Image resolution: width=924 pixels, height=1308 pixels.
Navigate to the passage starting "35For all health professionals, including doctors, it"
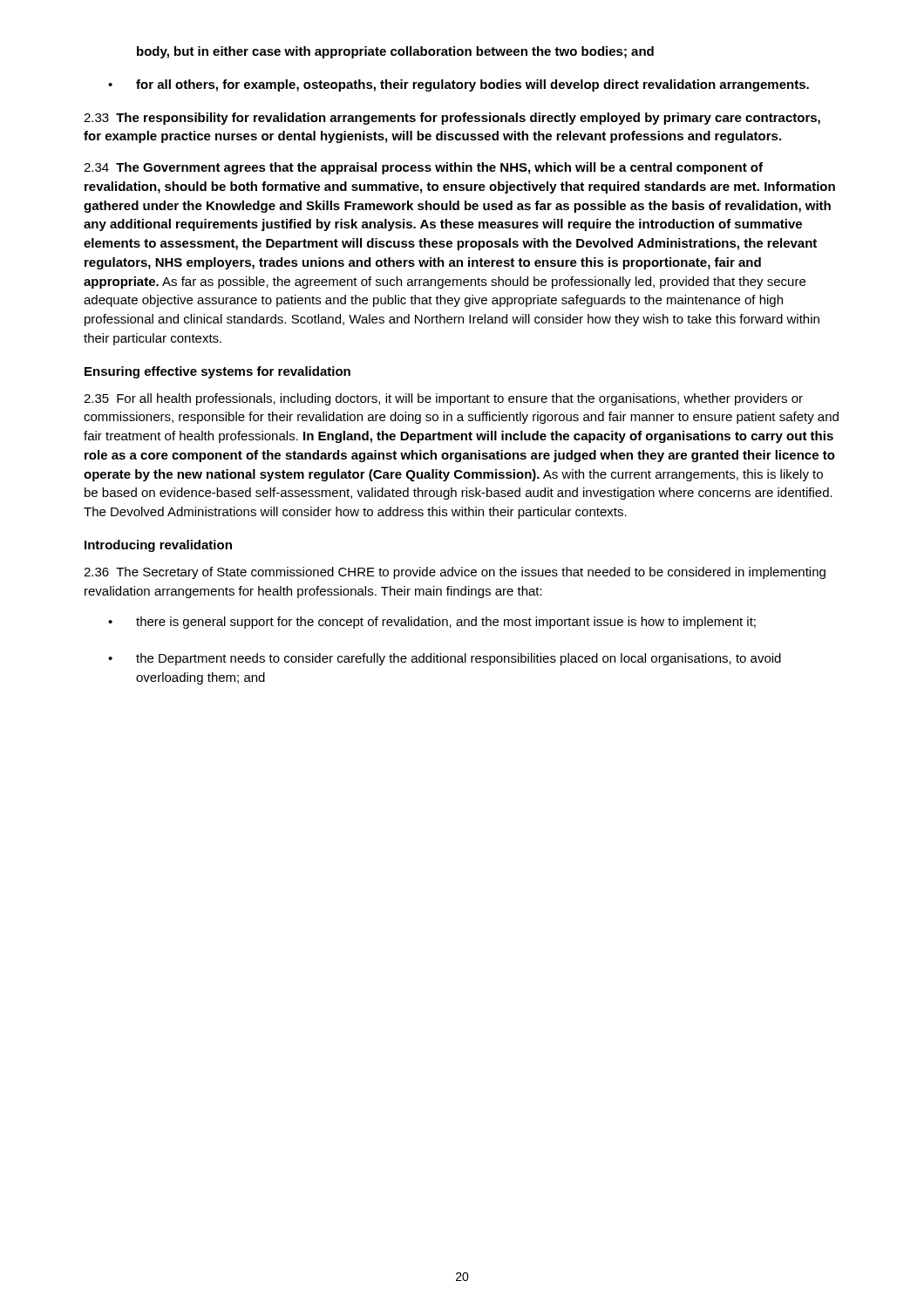(462, 455)
